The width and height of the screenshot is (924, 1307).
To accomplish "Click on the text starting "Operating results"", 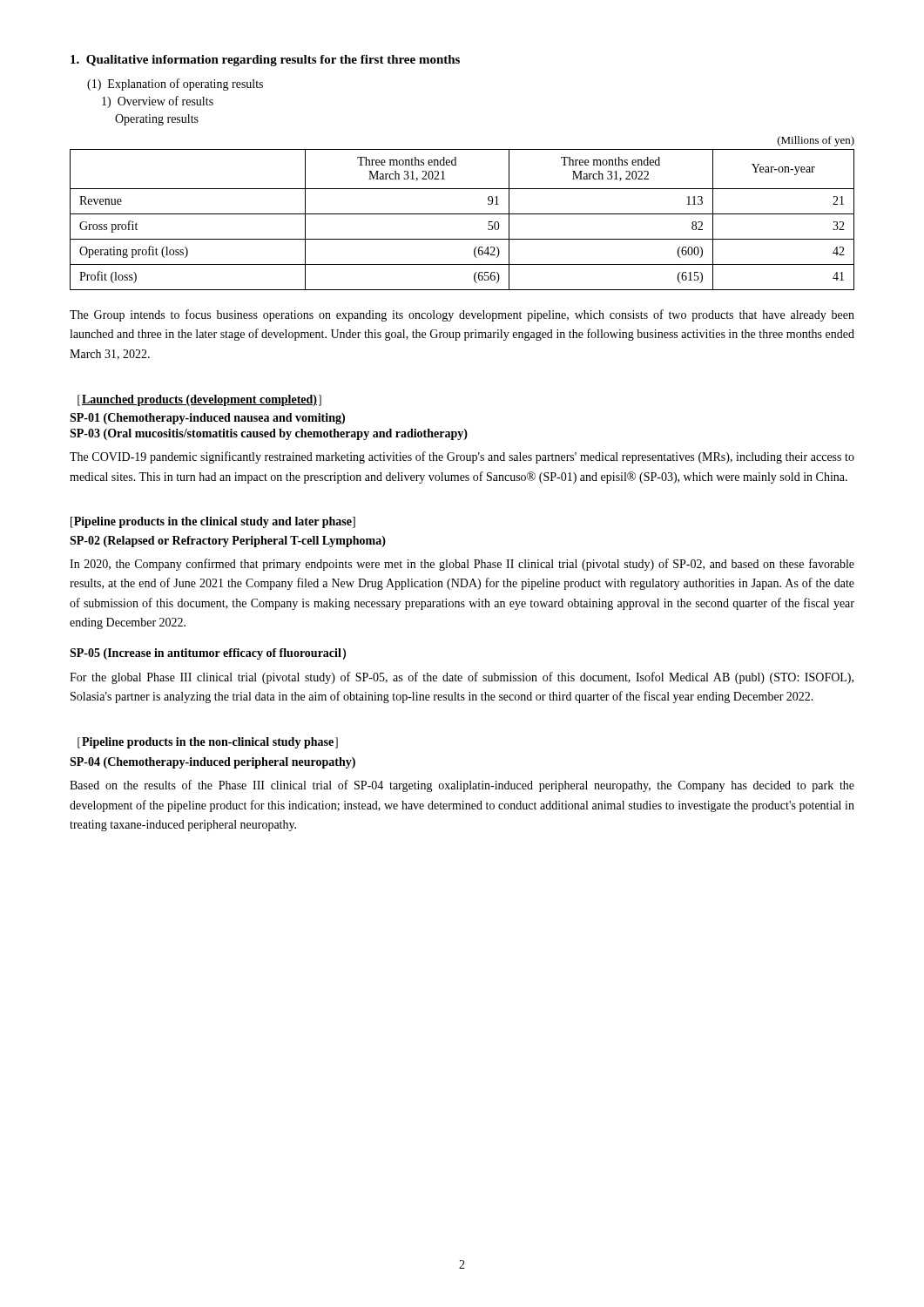I will click(x=157, y=119).
